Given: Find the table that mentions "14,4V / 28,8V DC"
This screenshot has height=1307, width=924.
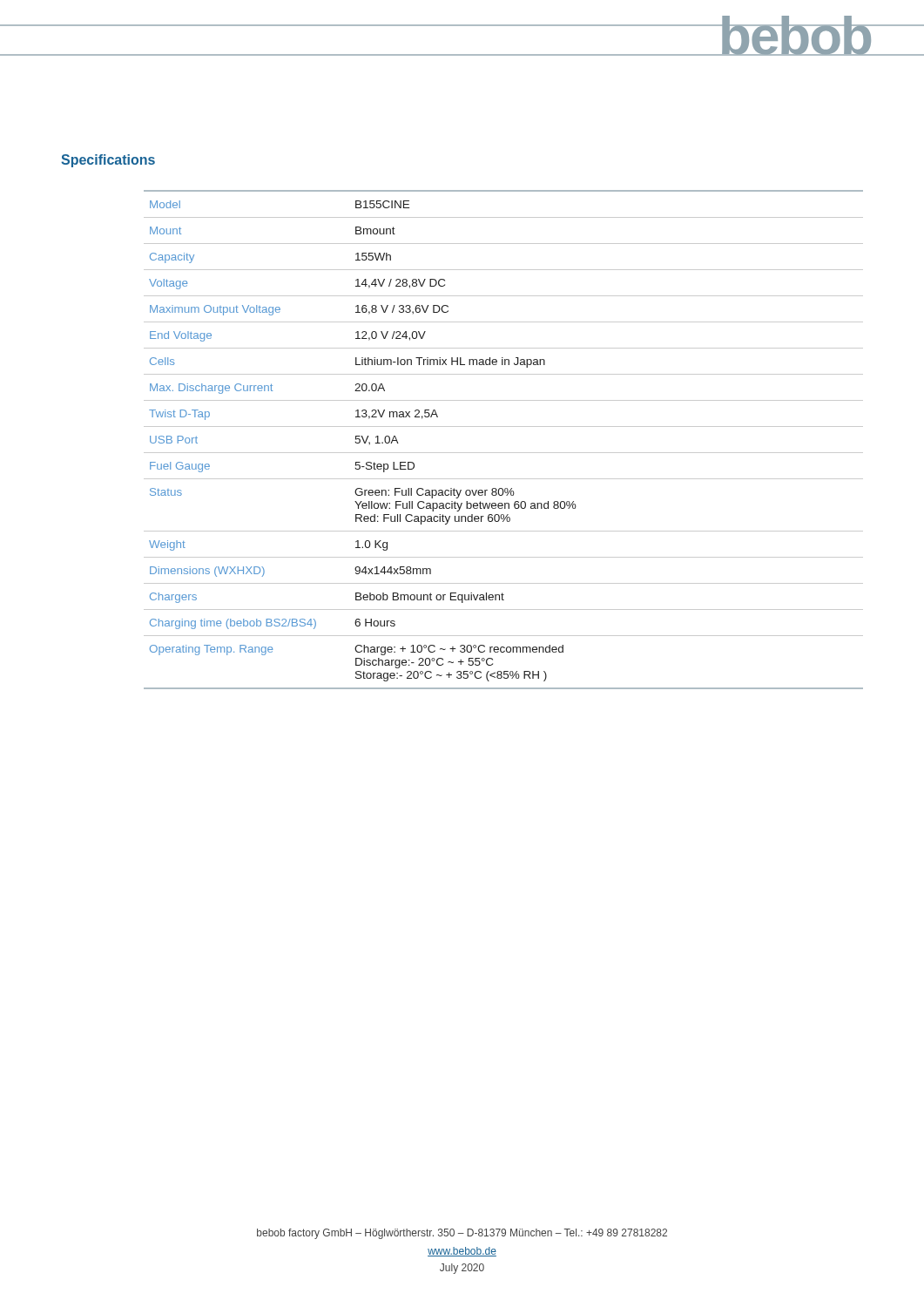Looking at the screenshot, I should click(x=503, y=440).
